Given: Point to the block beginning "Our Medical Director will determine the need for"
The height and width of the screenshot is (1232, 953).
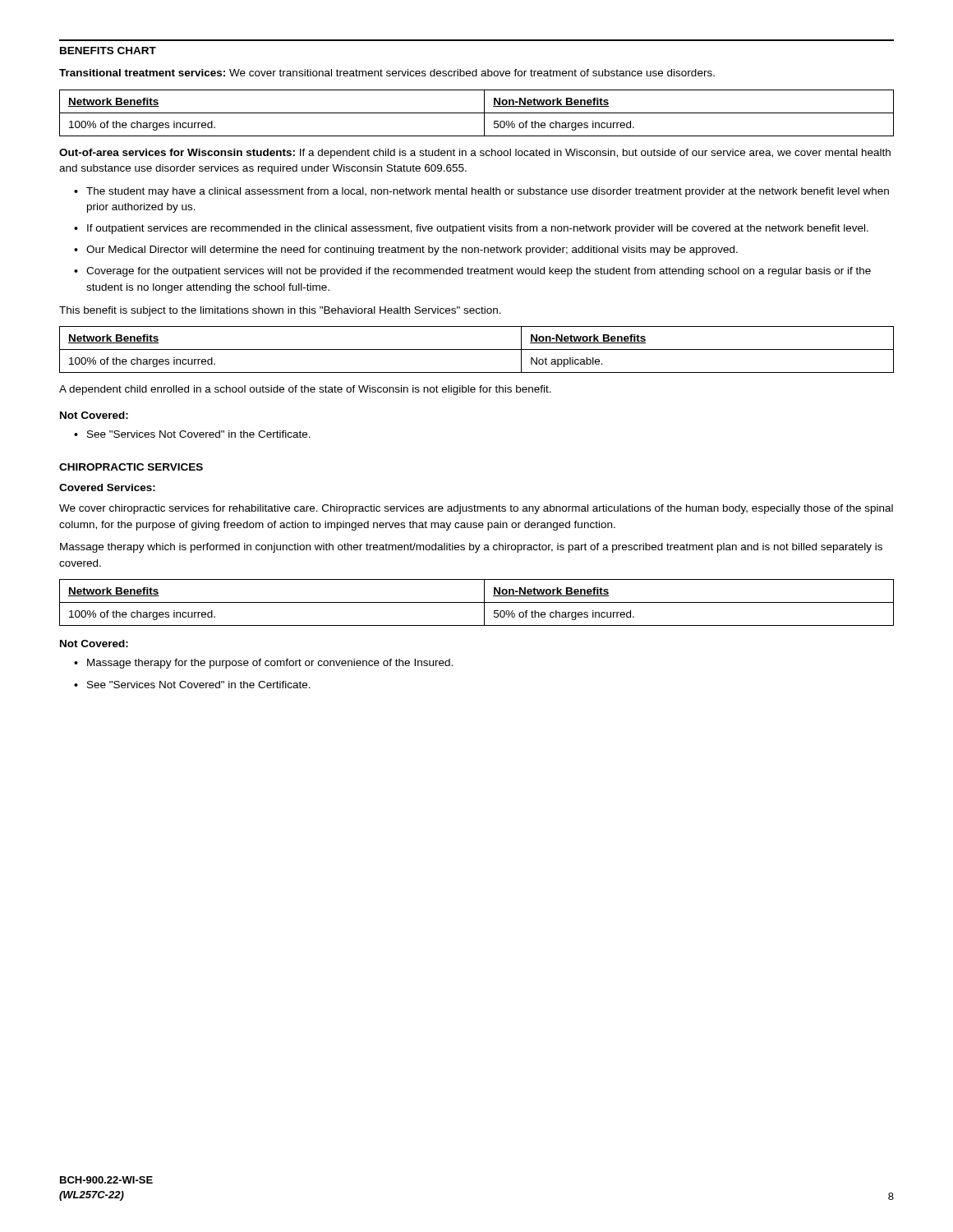Looking at the screenshot, I should point(412,250).
